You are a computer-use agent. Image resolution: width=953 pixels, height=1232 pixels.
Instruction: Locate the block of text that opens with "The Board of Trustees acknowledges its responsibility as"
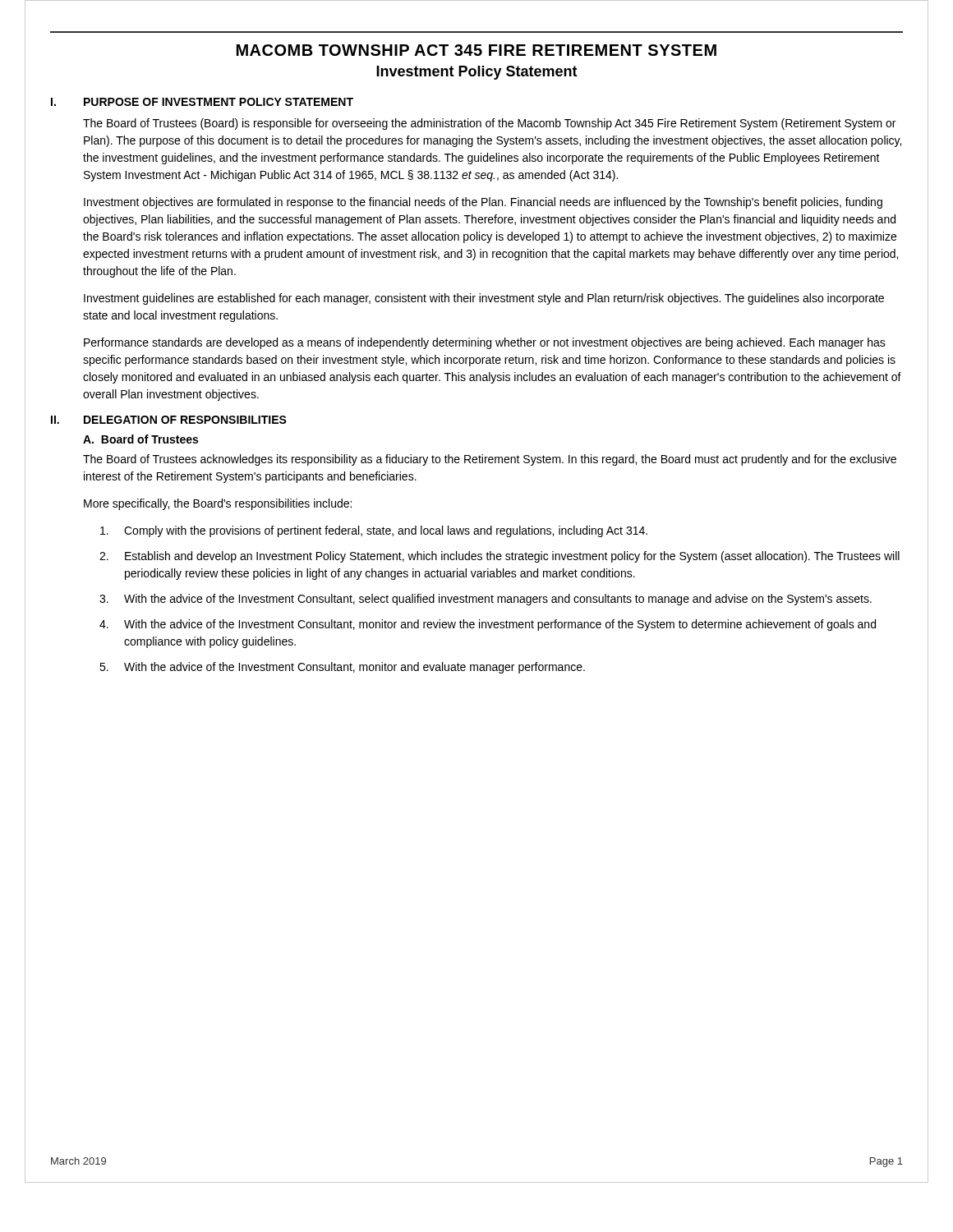click(x=490, y=468)
